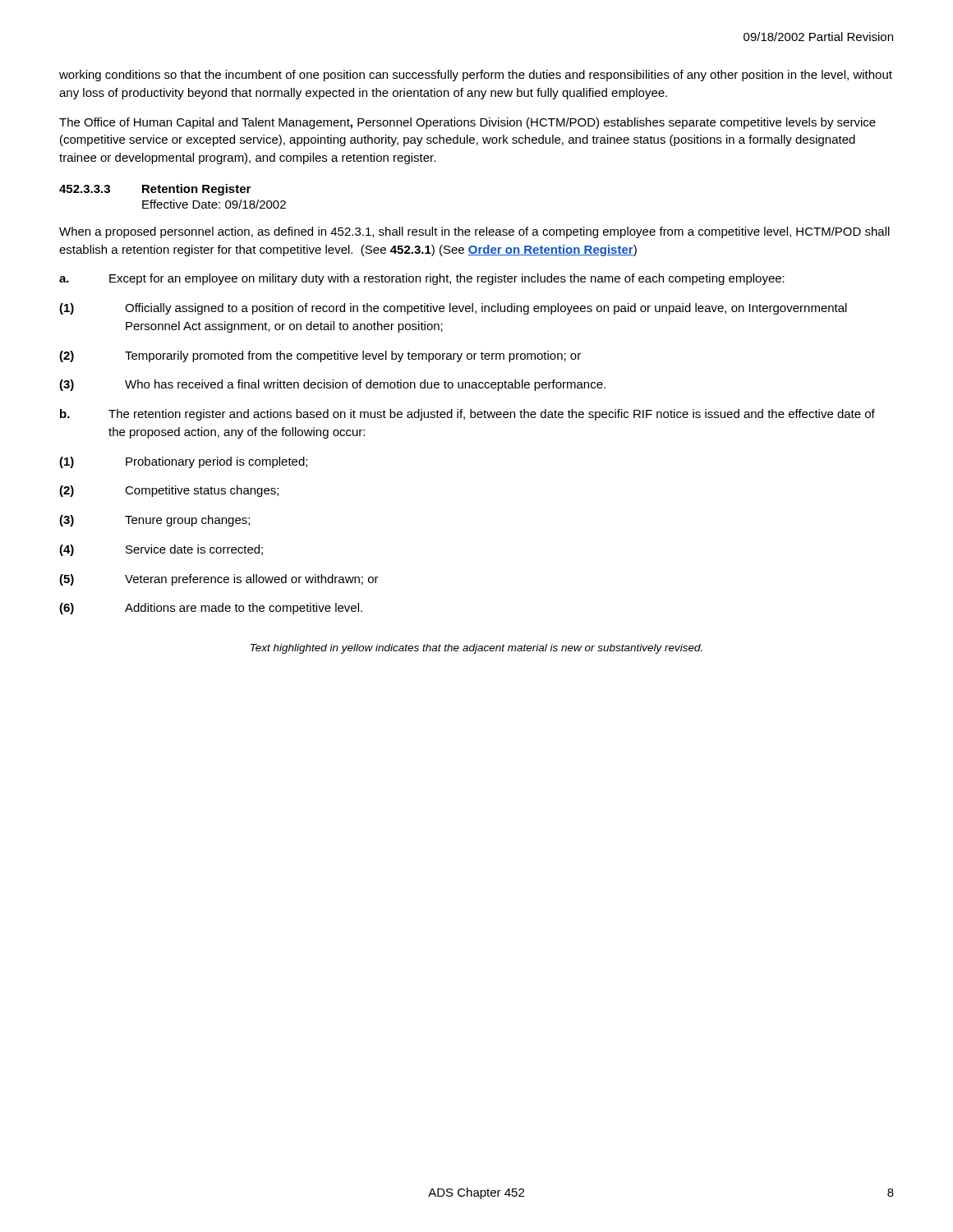
Task: Find the region starting "(2) Temporarily promoted from the competitive level"
Action: click(476, 355)
